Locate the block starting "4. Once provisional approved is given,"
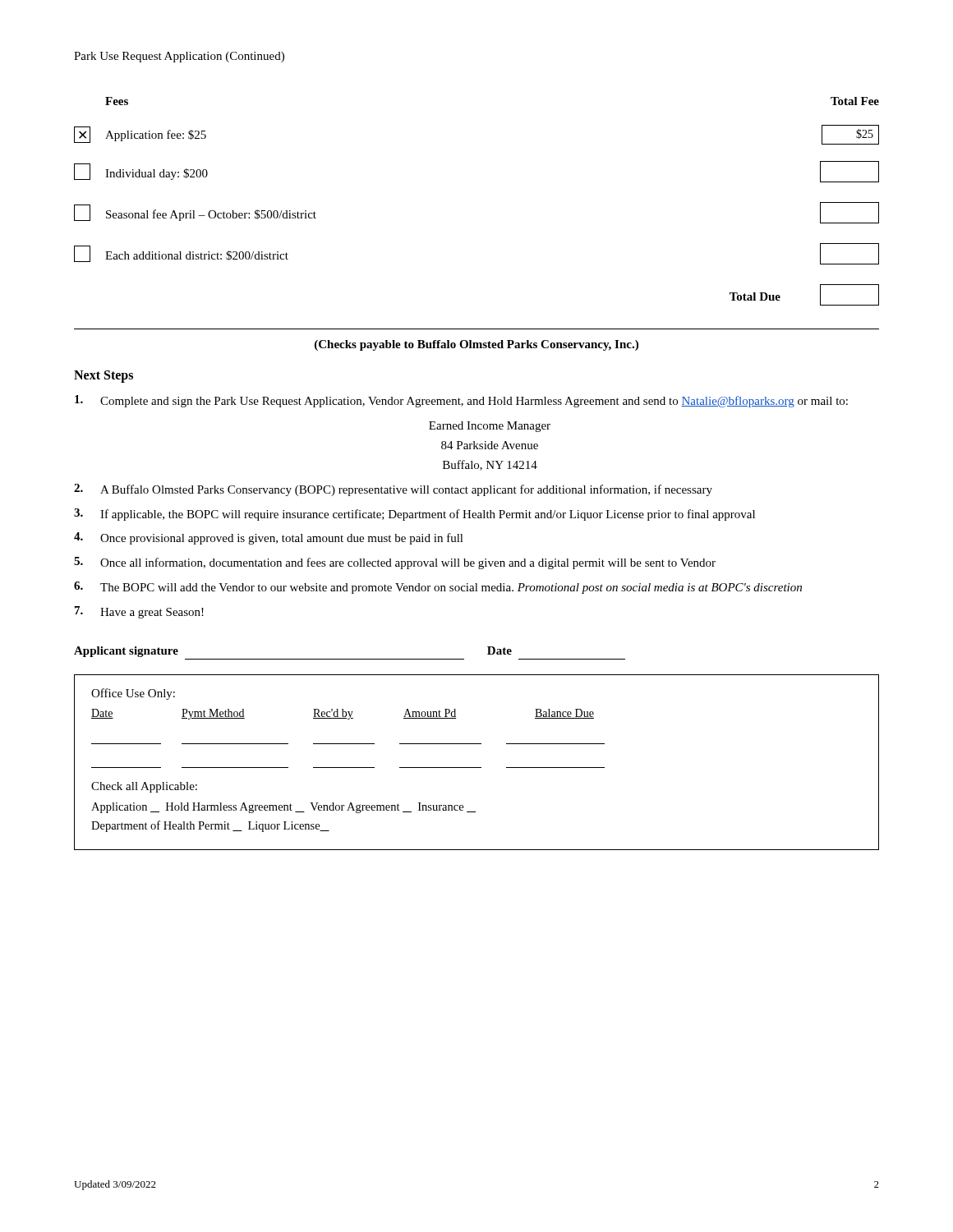Screen dimensions: 1232x953 point(269,538)
